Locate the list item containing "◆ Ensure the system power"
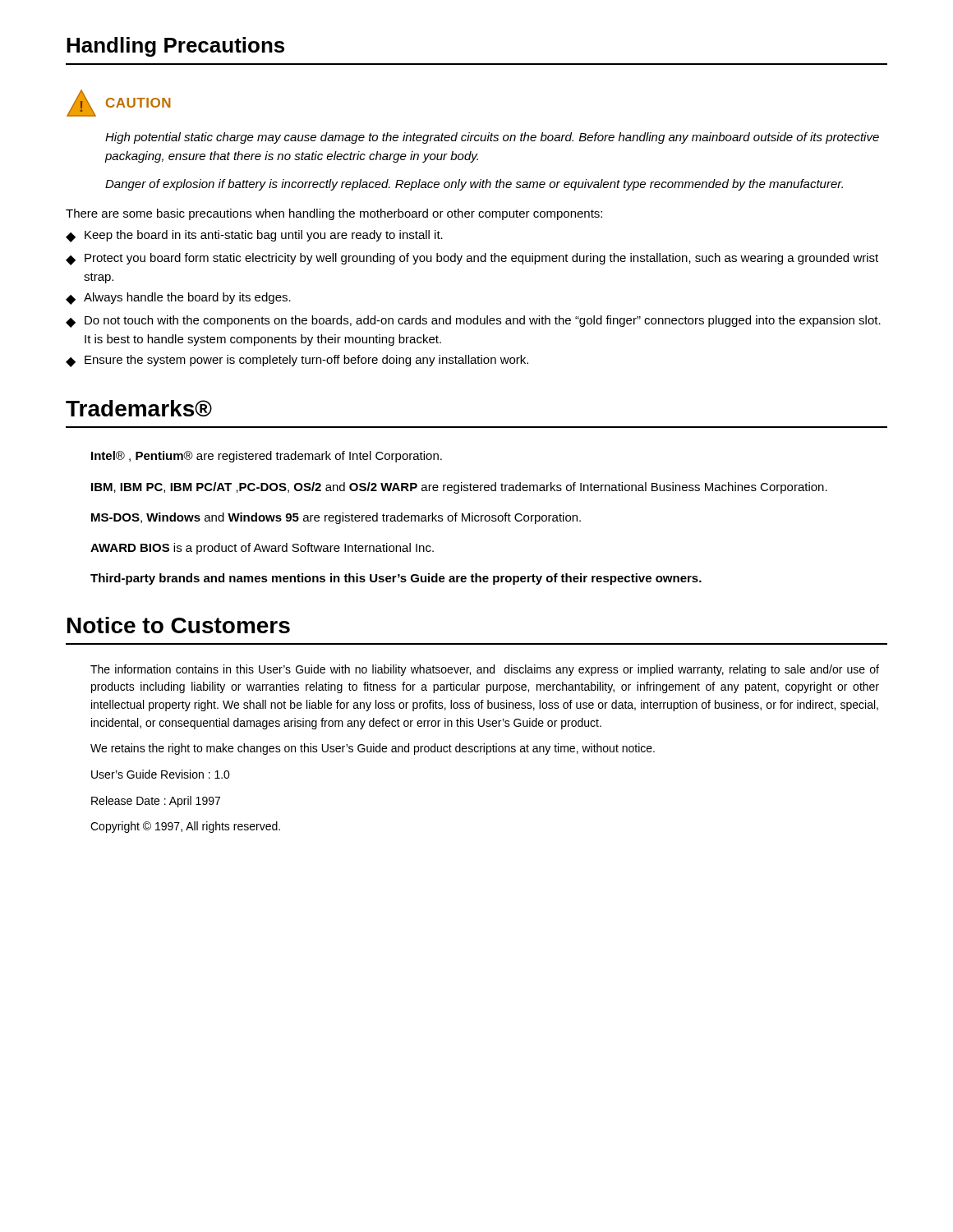The image size is (953, 1232). 476,361
